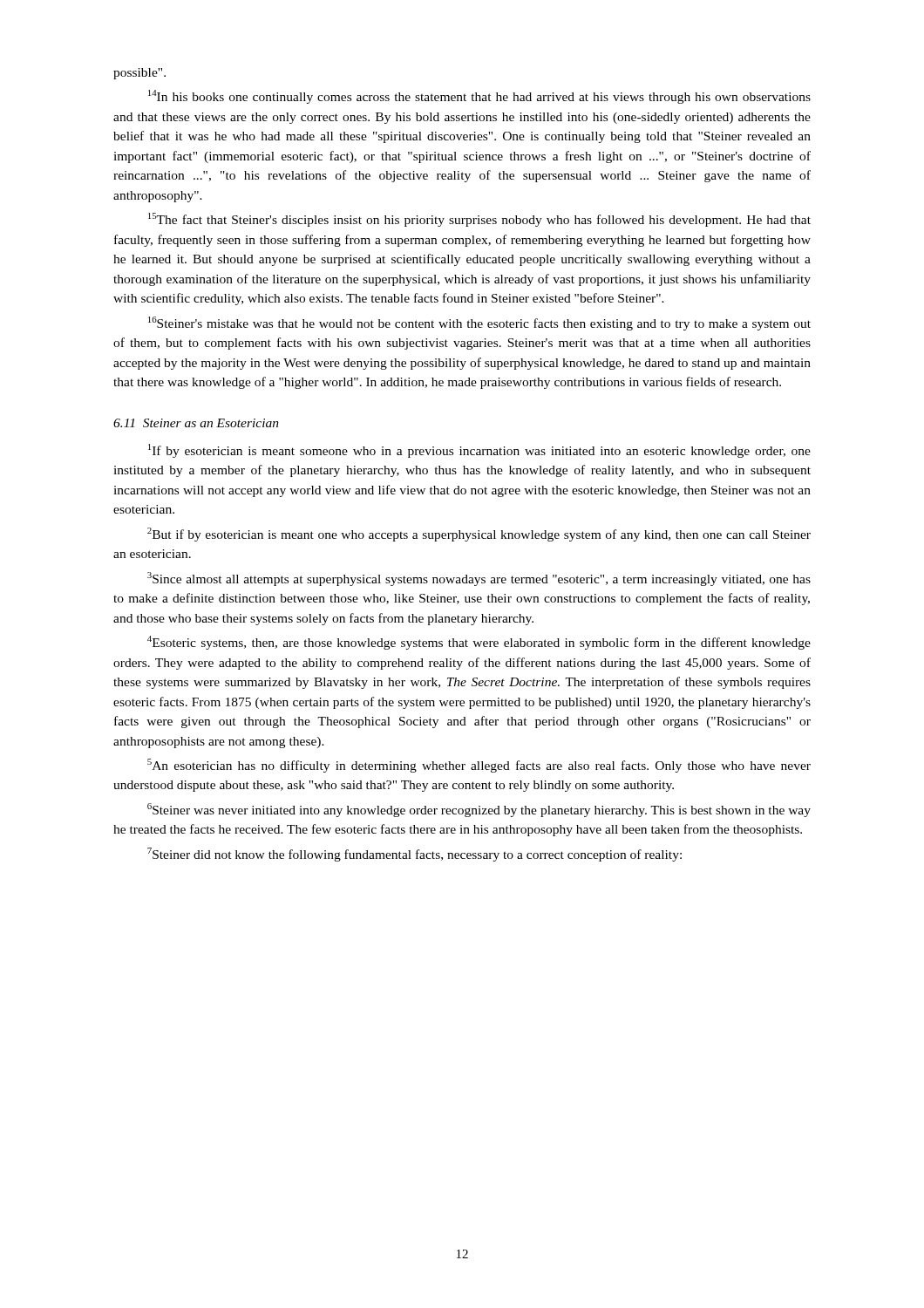The width and height of the screenshot is (924, 1308).
Task: Navigate to the text block starting "1If by esoterician is"
Action: [x=462, y=480]
